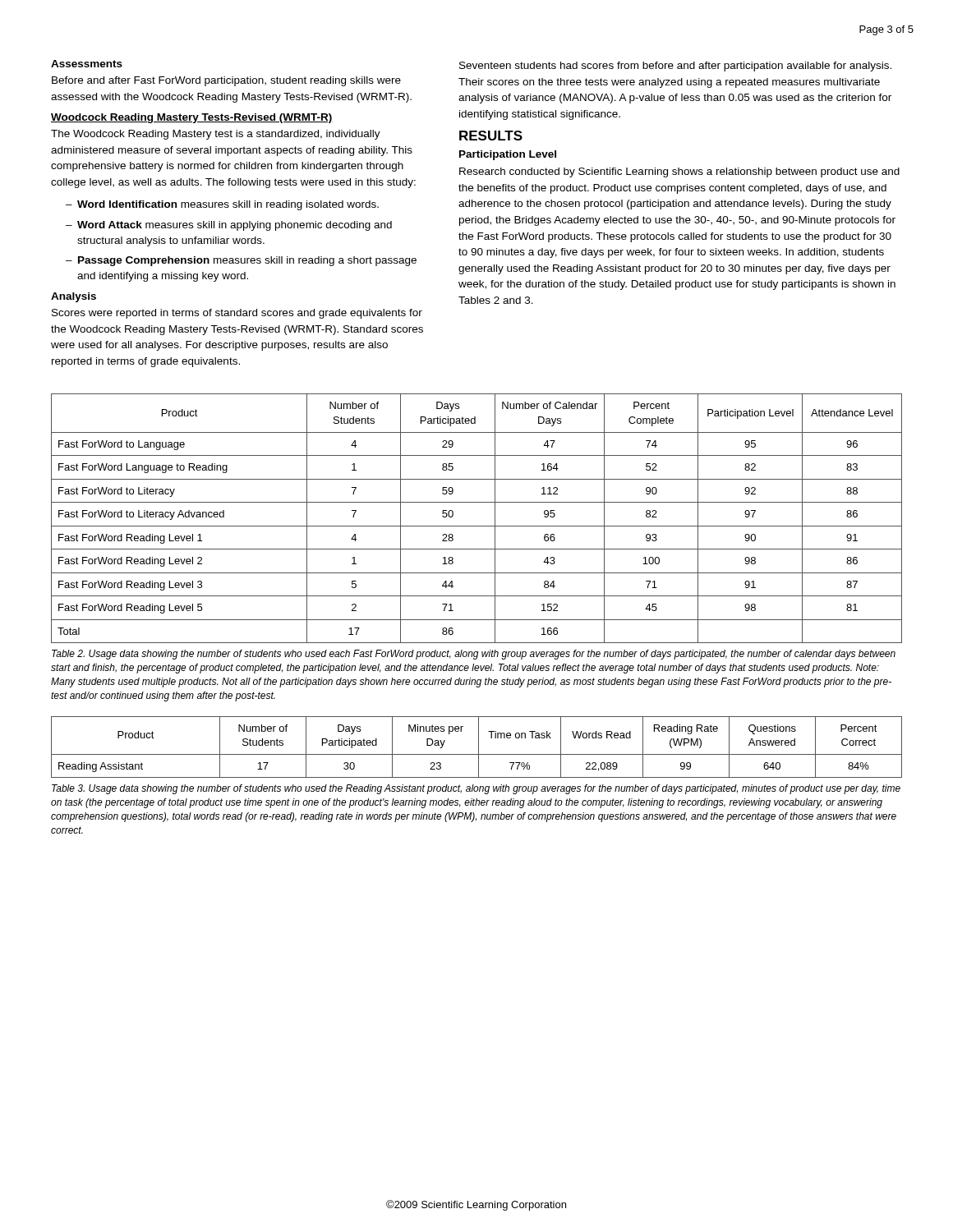Locate the passage starting "Table 2. Usage"
This screenshot has width=953, height=1232.
[x=473, y=675]
